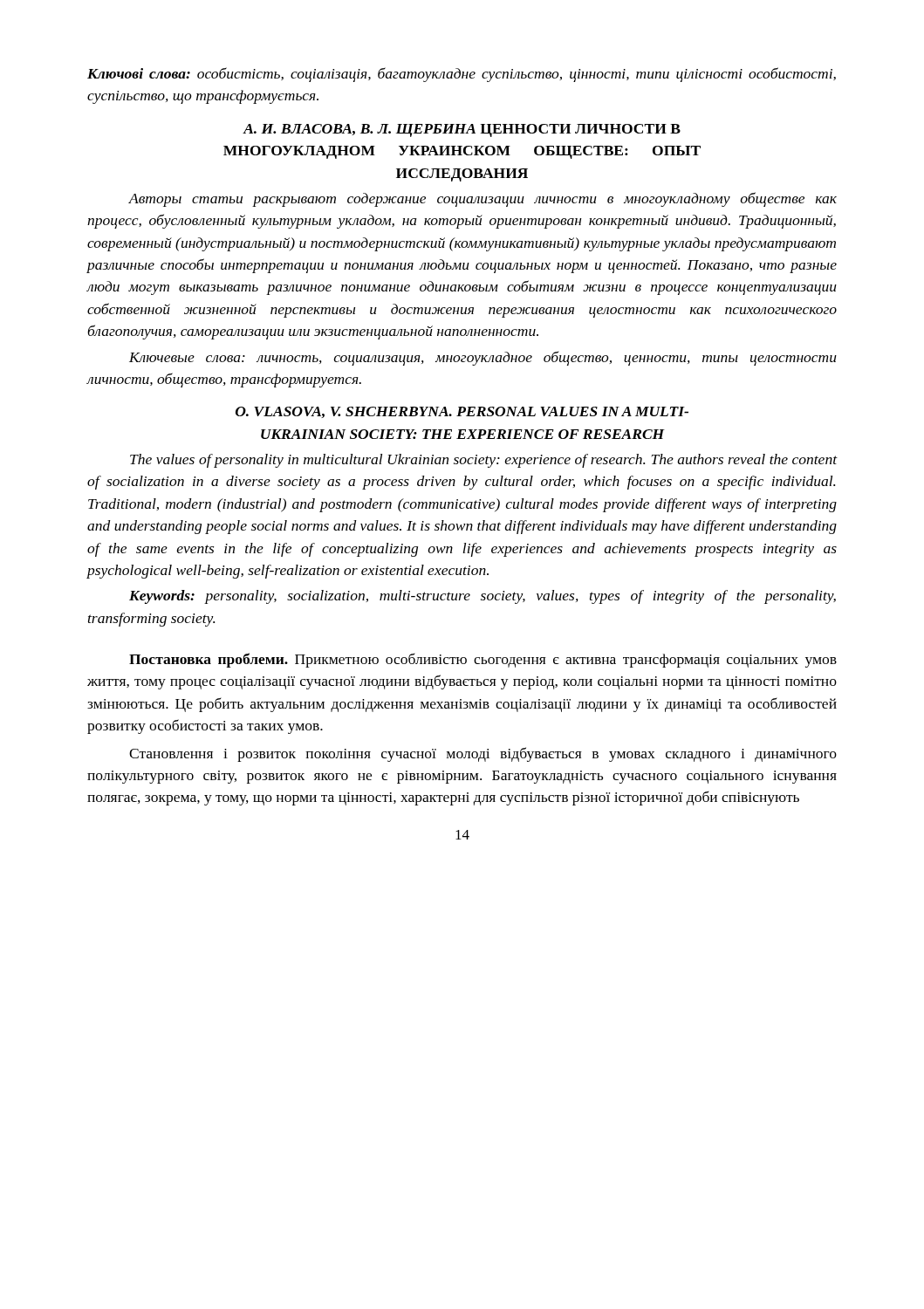Where is the section header that starts "А. И. ВЛАСОВА, В. Л."?

462,151
